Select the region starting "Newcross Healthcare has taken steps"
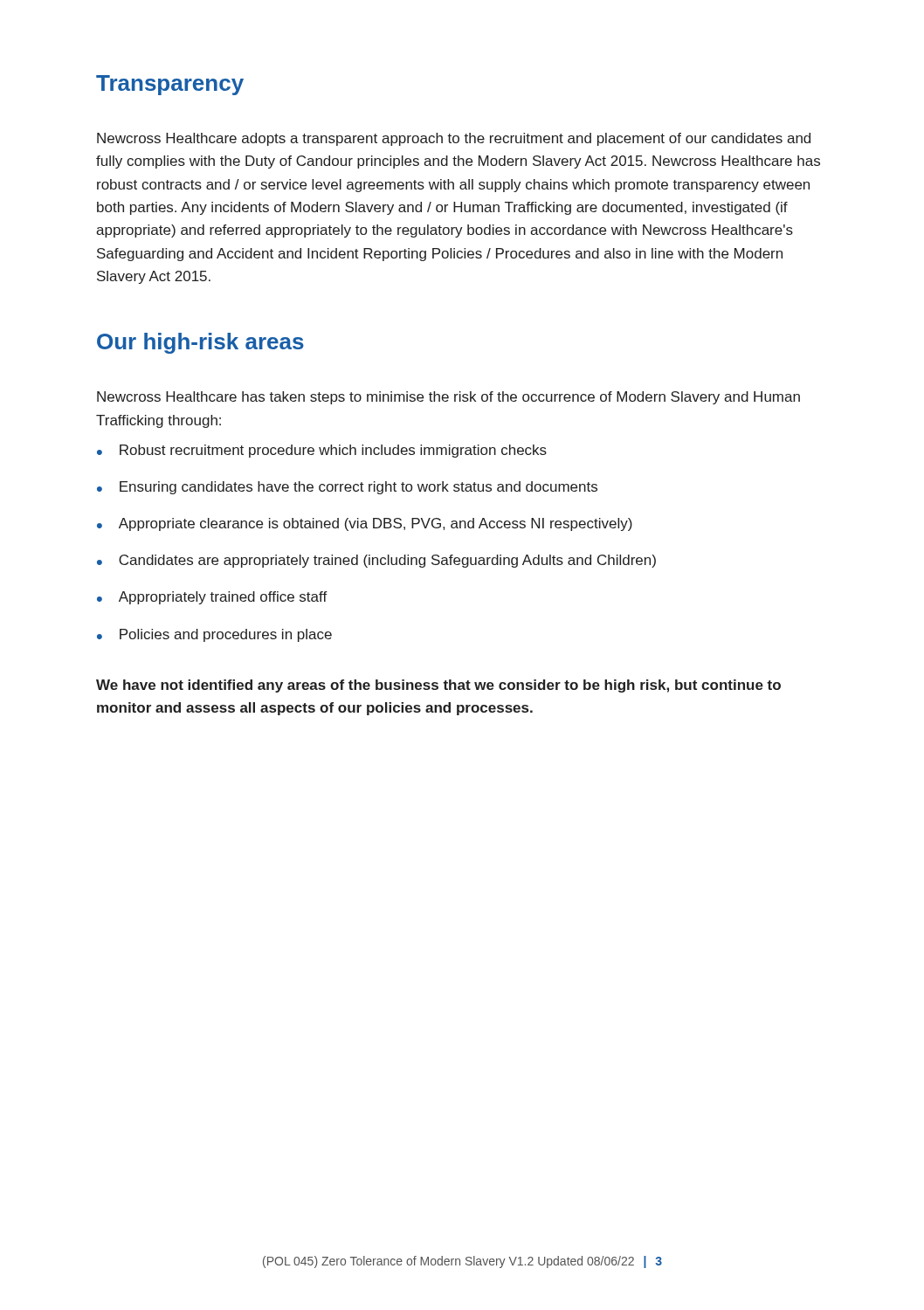This screenshot has height=1310, width=924. [x=462, y=409]
